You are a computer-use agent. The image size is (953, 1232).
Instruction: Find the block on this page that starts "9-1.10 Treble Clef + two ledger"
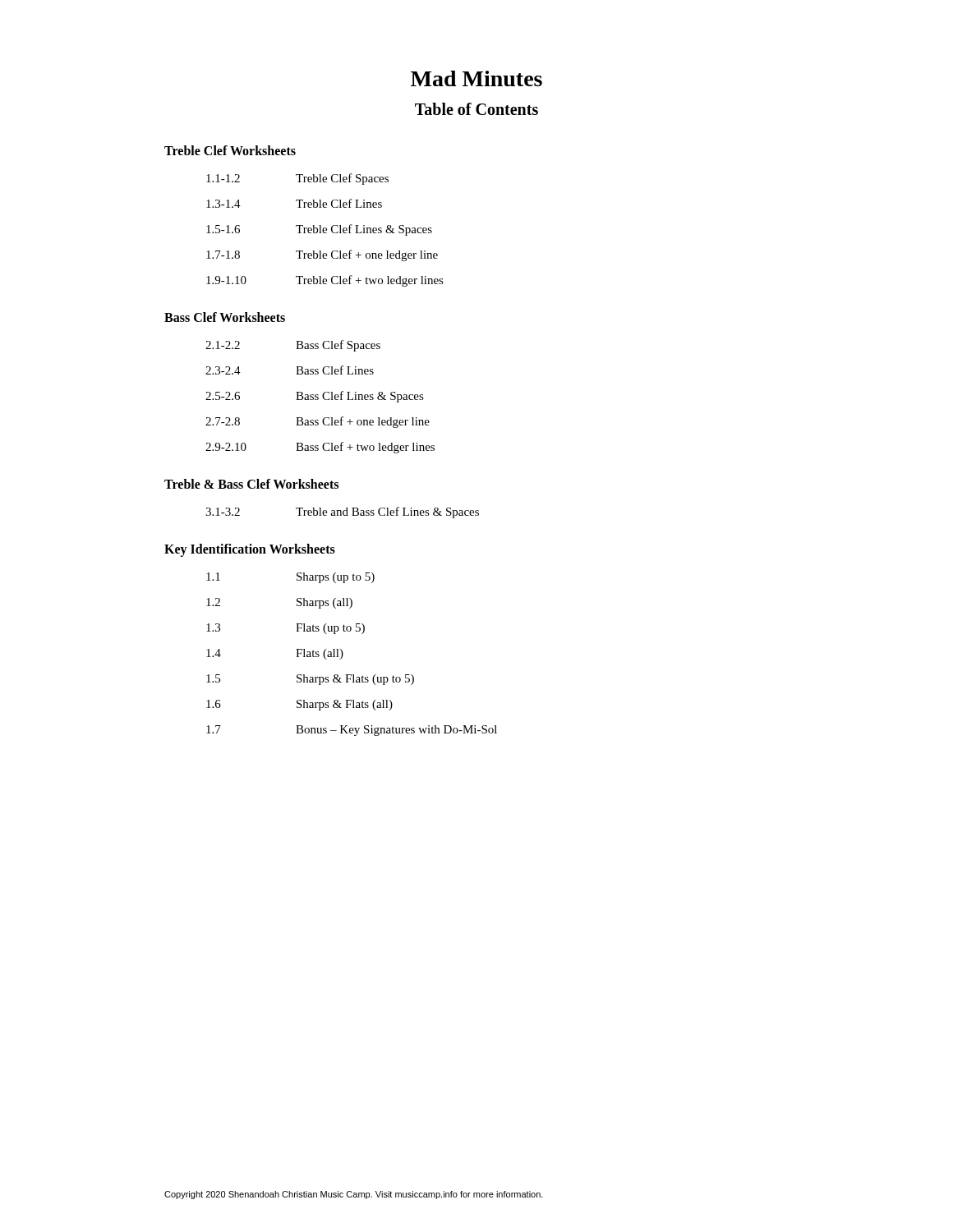304,280
